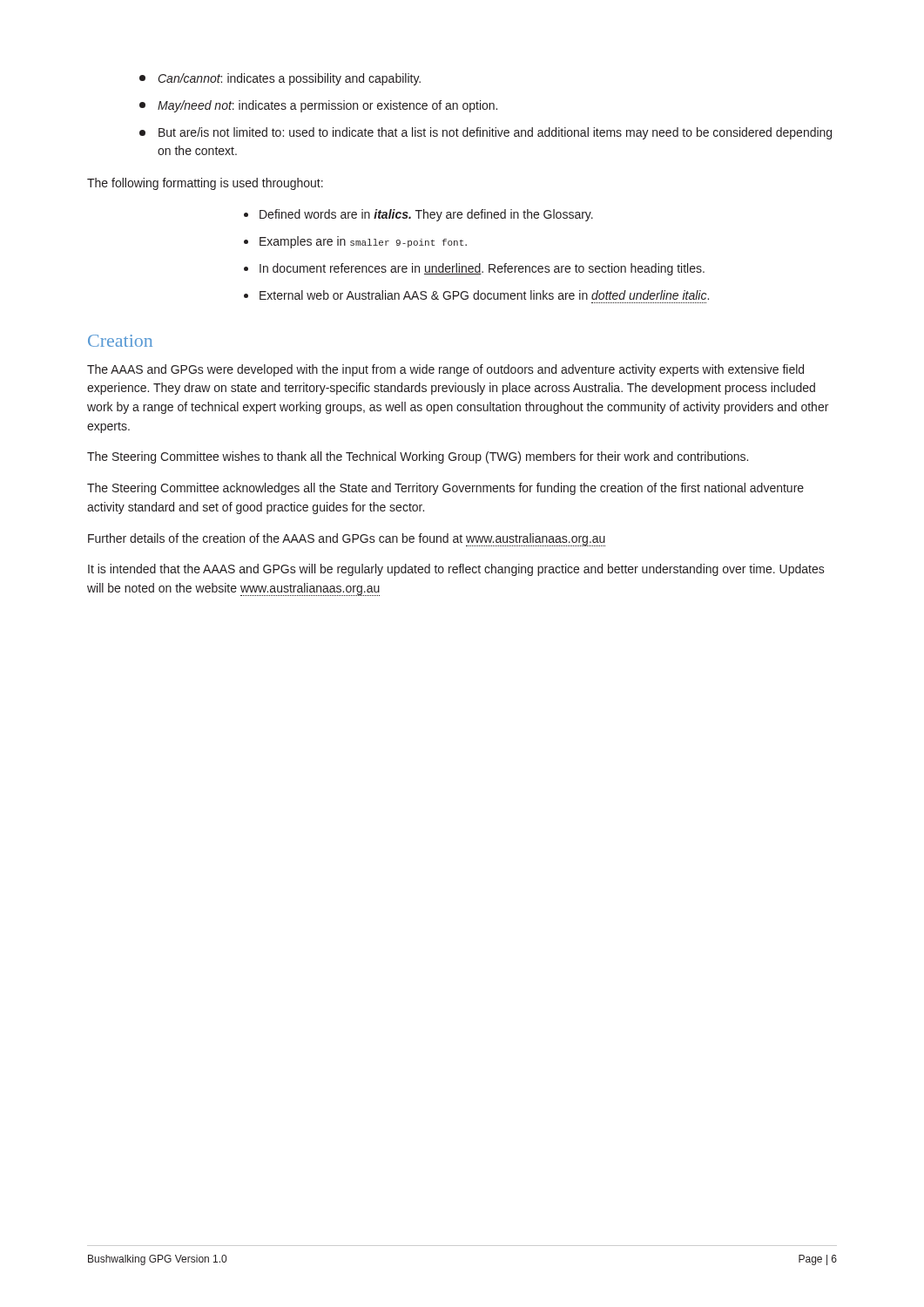Locate the list item that reads "But are/is not limited to: used to"

pyautogui.click(x=488, y=142)
